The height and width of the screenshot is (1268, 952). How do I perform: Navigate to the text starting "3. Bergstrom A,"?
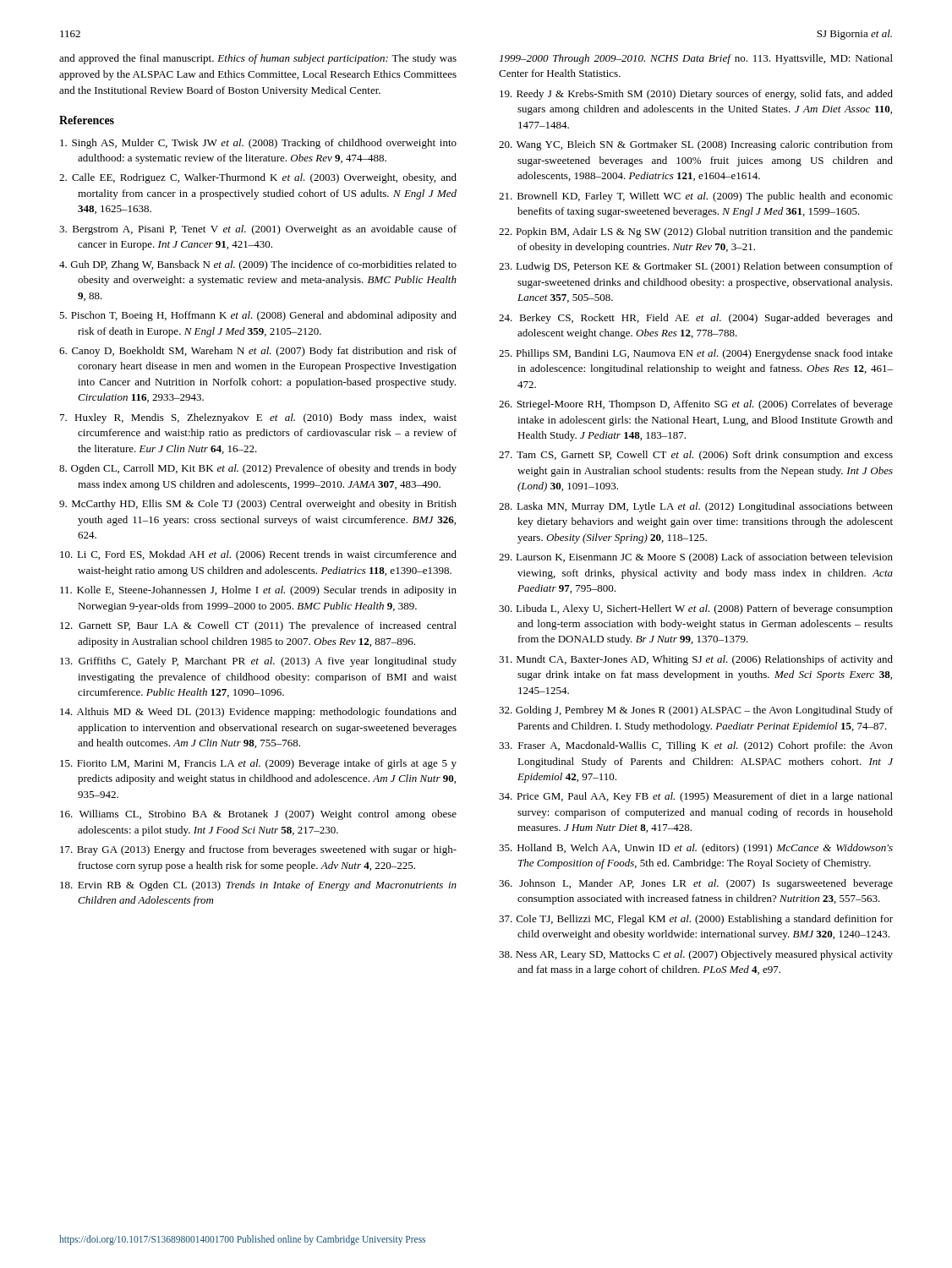coord(258,236)
